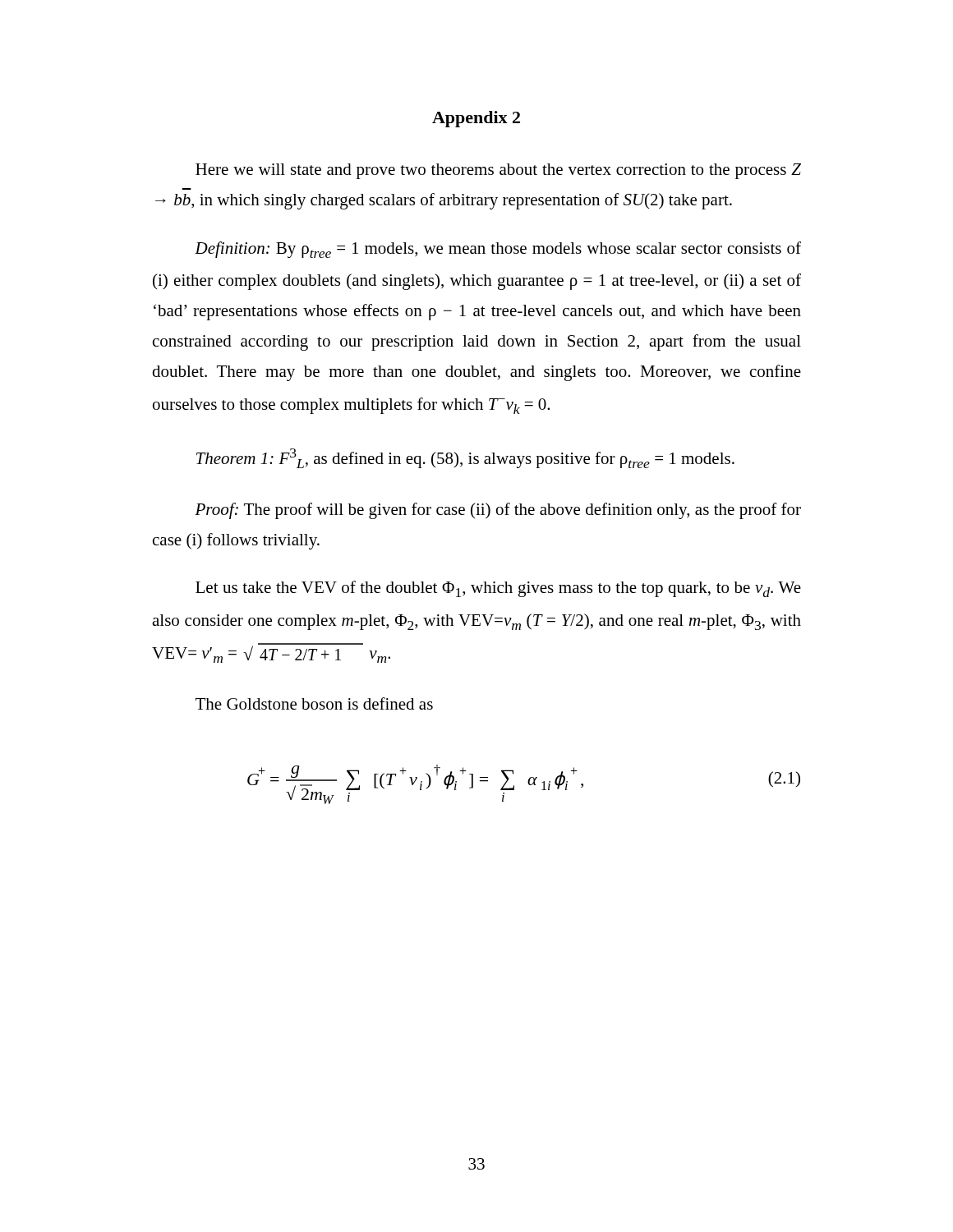
Task: Where is the passage that starts "Proof: The proof"?
Action: click(476, 524)
